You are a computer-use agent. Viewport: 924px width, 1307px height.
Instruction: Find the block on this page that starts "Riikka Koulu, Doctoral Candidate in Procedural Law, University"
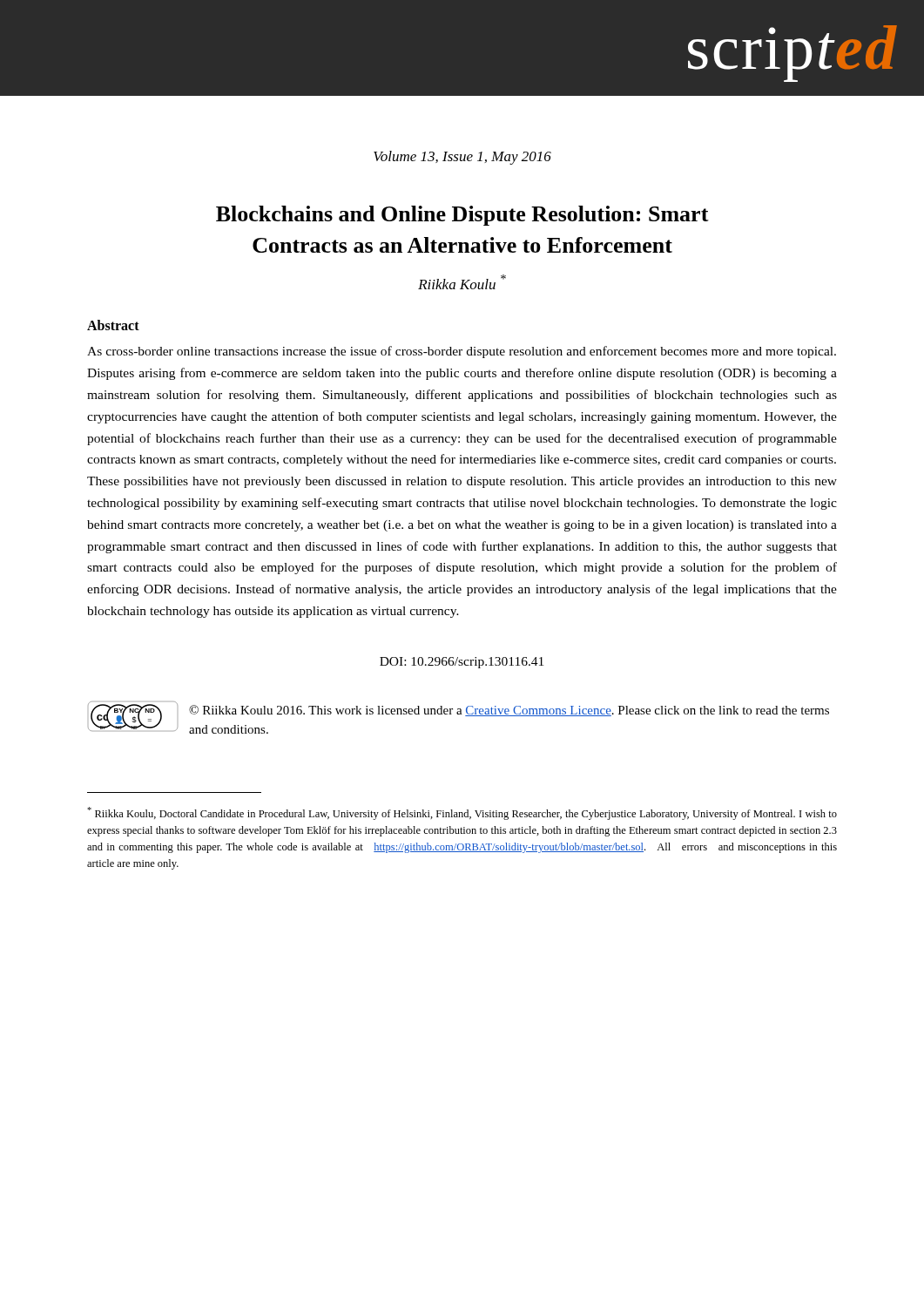tap(462, 838)
